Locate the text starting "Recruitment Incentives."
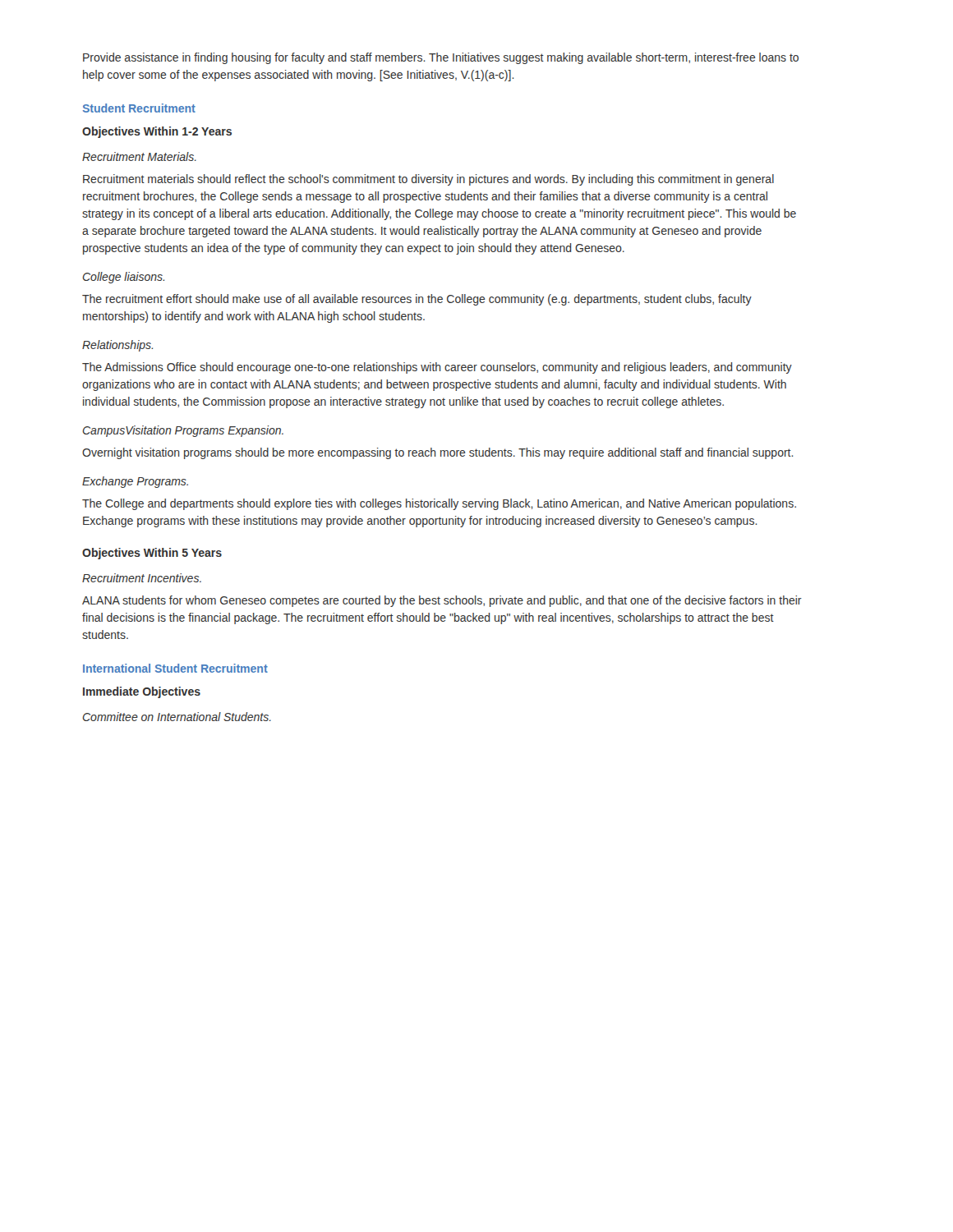 click(142, 578)
